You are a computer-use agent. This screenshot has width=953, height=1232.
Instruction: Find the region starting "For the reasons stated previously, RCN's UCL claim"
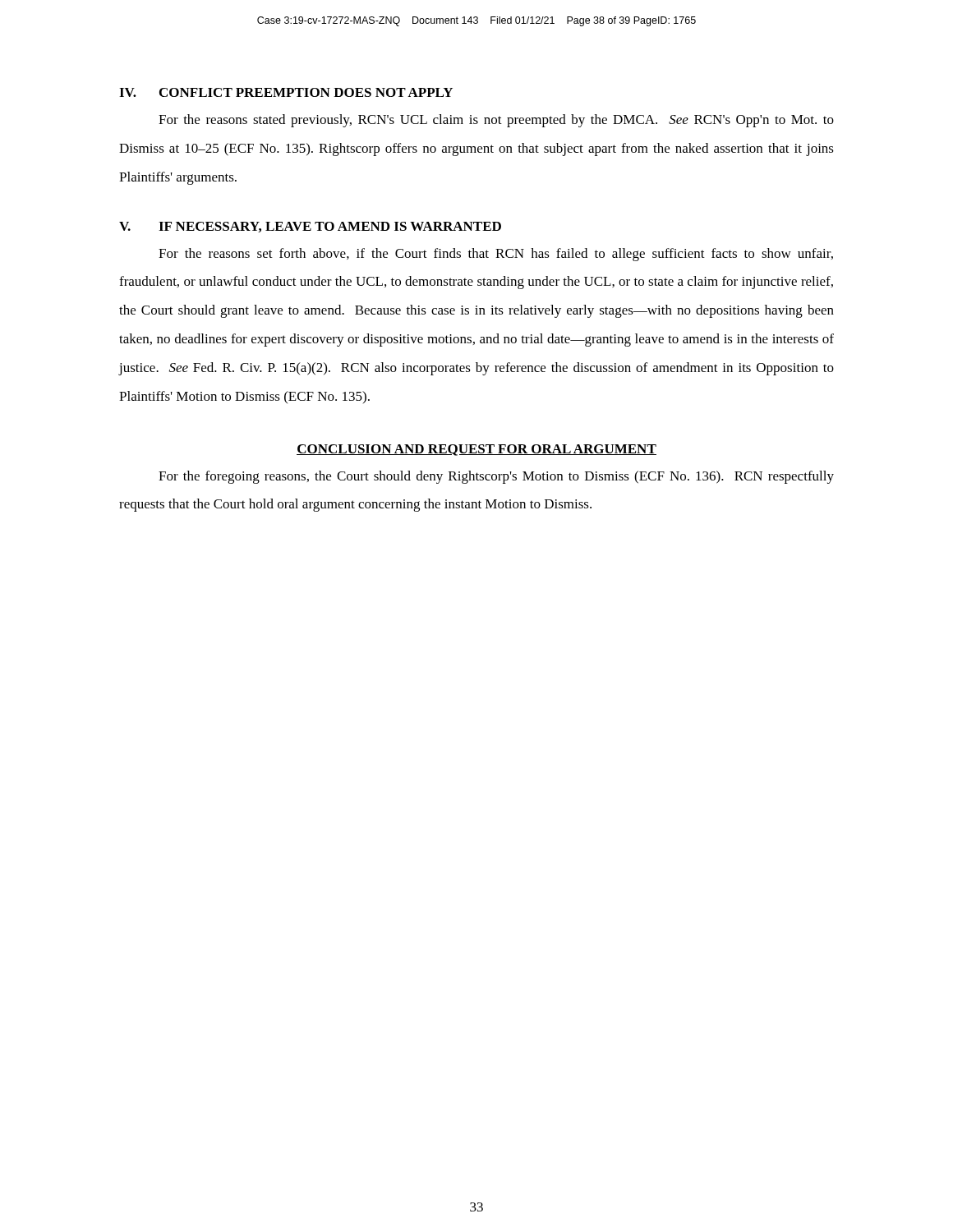(x=476, y=148)
